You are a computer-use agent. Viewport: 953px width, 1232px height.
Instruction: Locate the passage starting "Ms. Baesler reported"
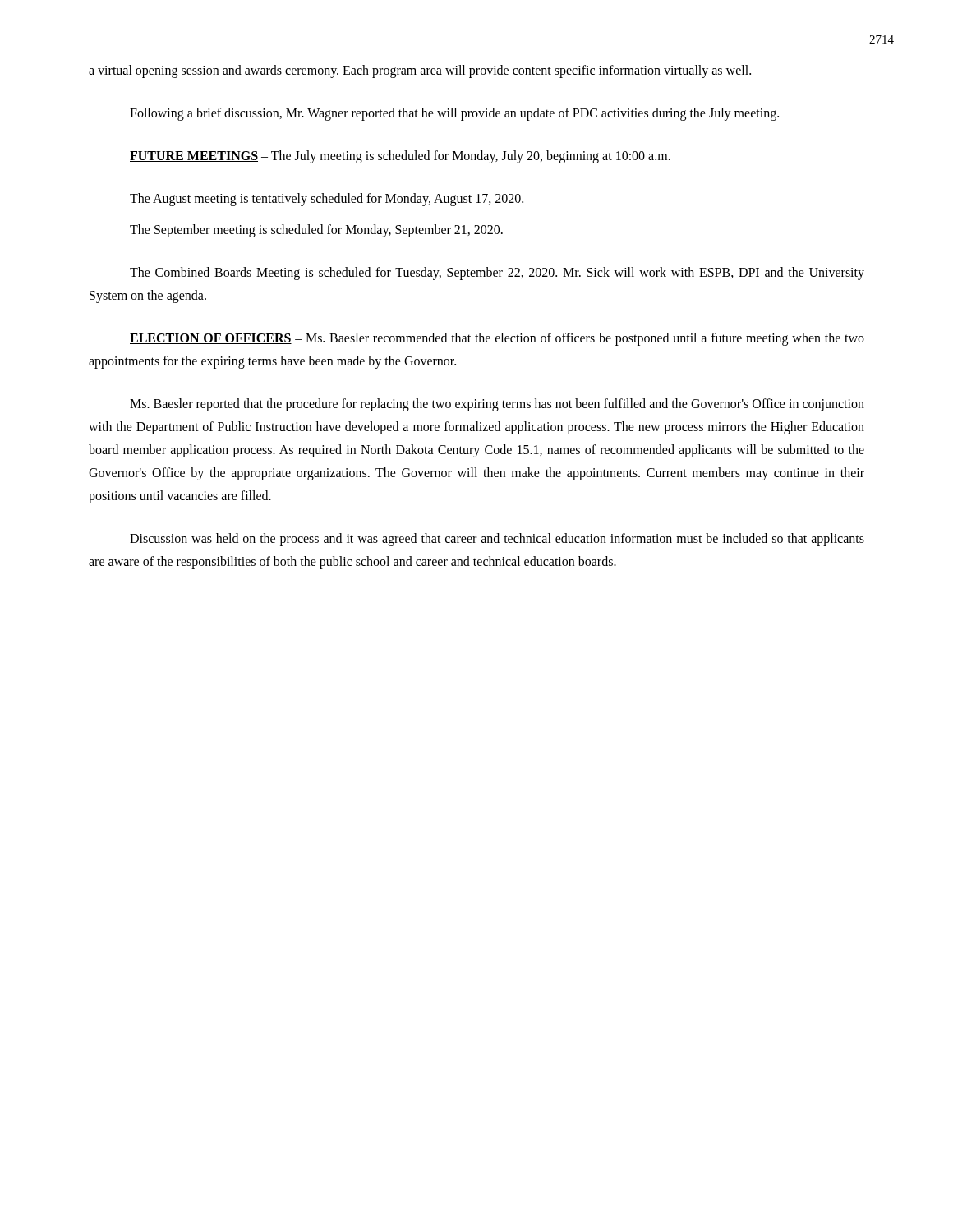pos(476,450)
